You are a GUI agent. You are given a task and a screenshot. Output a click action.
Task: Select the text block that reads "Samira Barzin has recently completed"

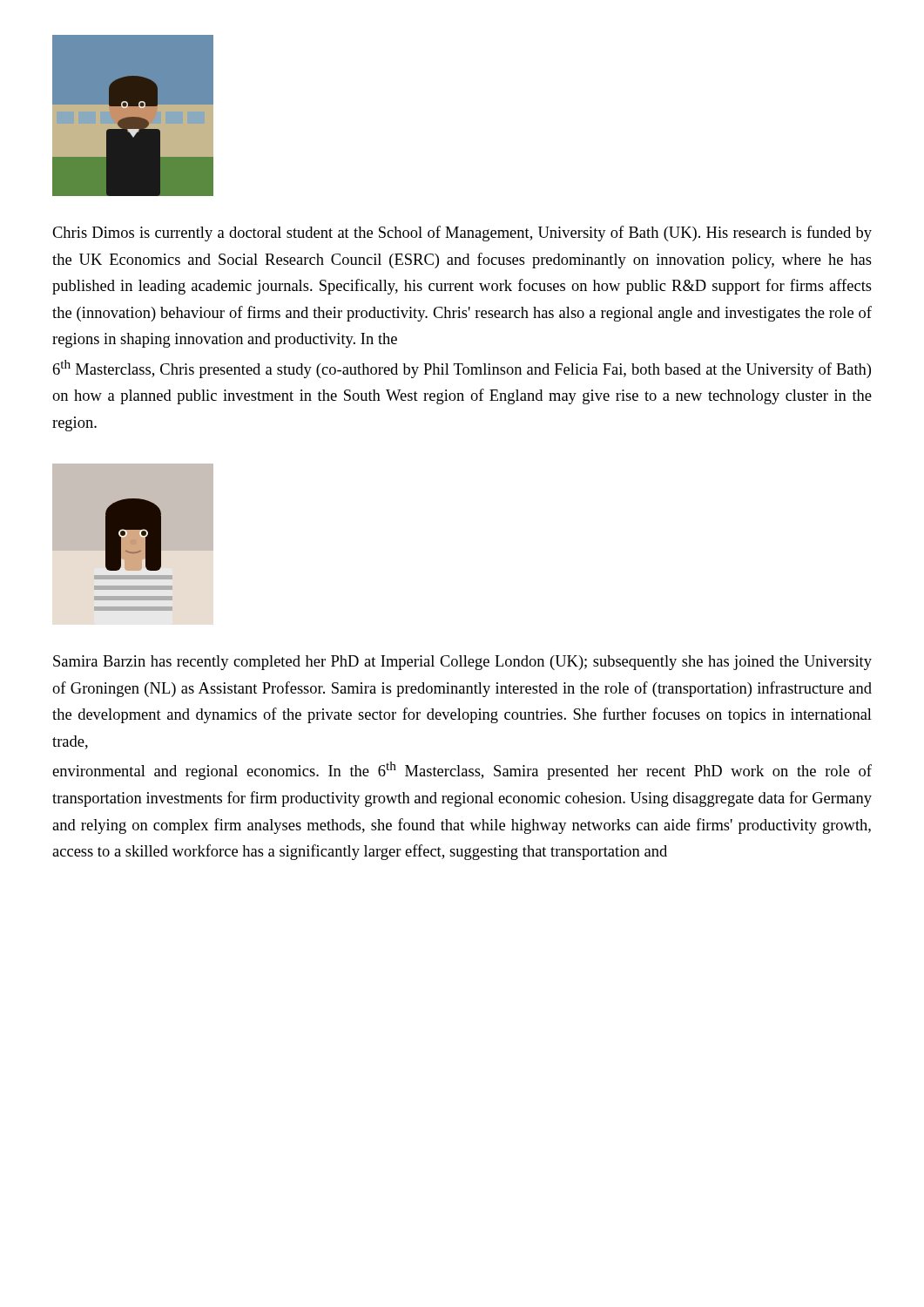point(462,701)
